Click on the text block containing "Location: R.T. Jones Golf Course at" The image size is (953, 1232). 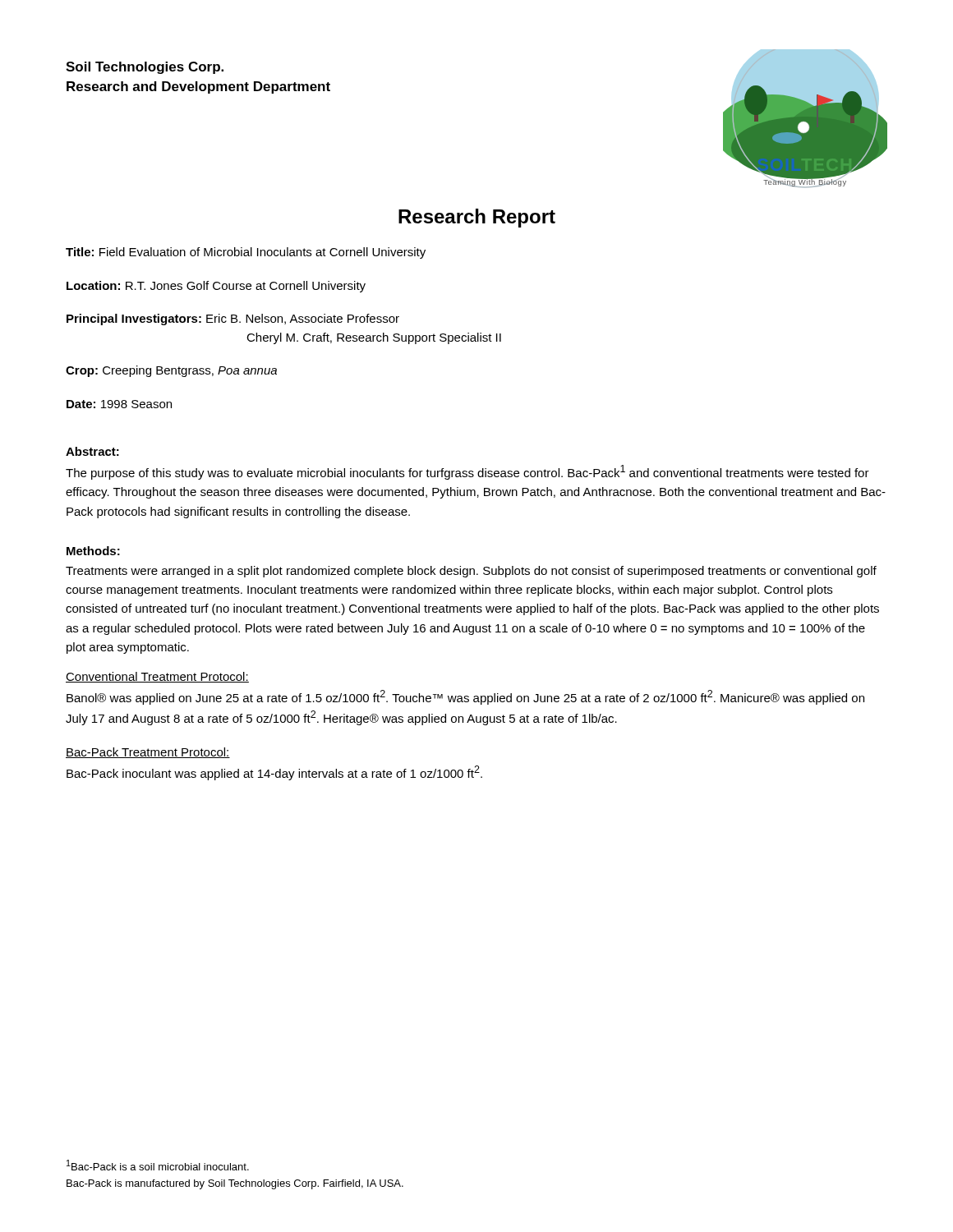[216, 285]
